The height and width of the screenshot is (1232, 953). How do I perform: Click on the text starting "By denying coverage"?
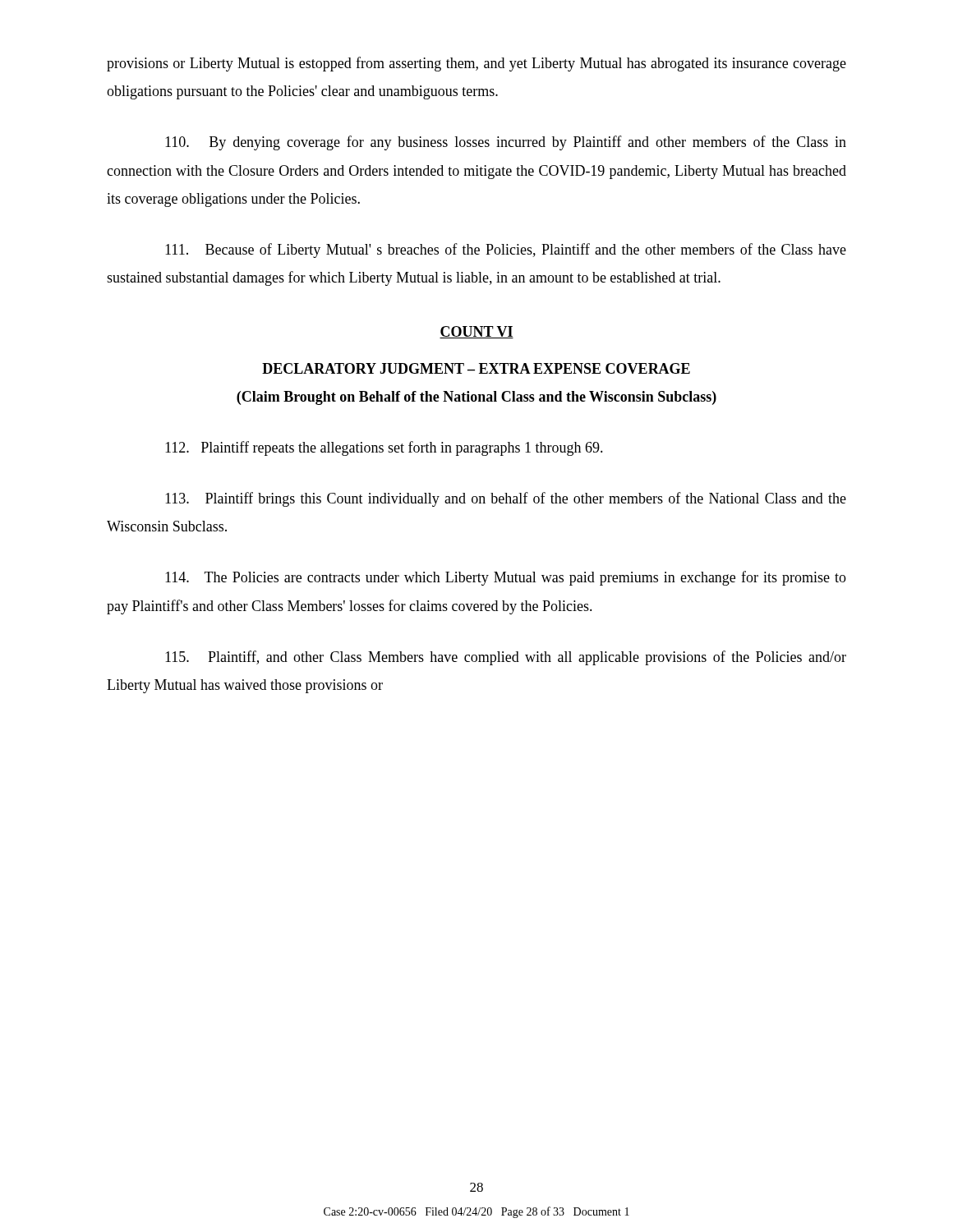[476, 170]
